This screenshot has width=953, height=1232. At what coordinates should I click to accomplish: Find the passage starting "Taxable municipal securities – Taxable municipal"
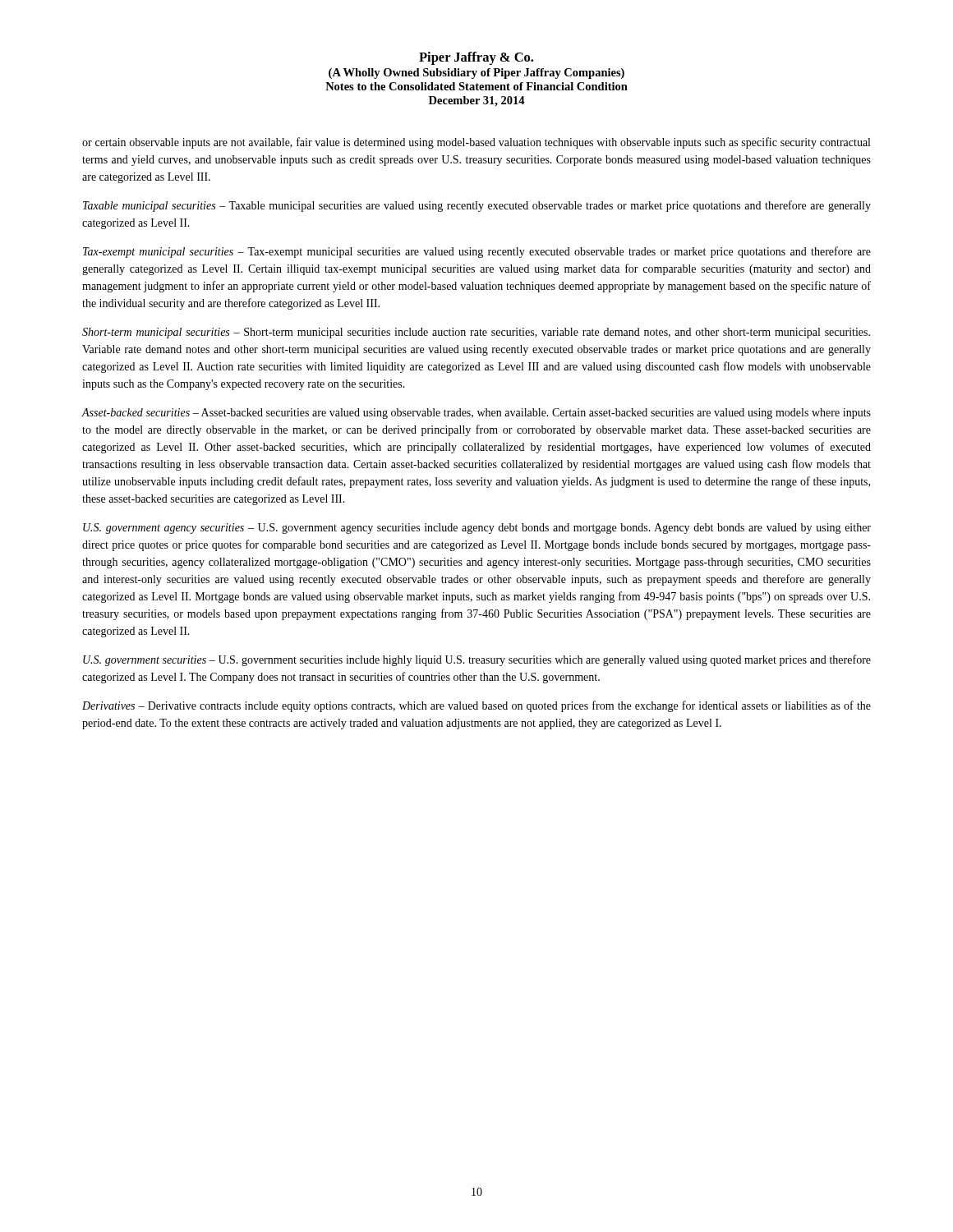tap(476, 214)
